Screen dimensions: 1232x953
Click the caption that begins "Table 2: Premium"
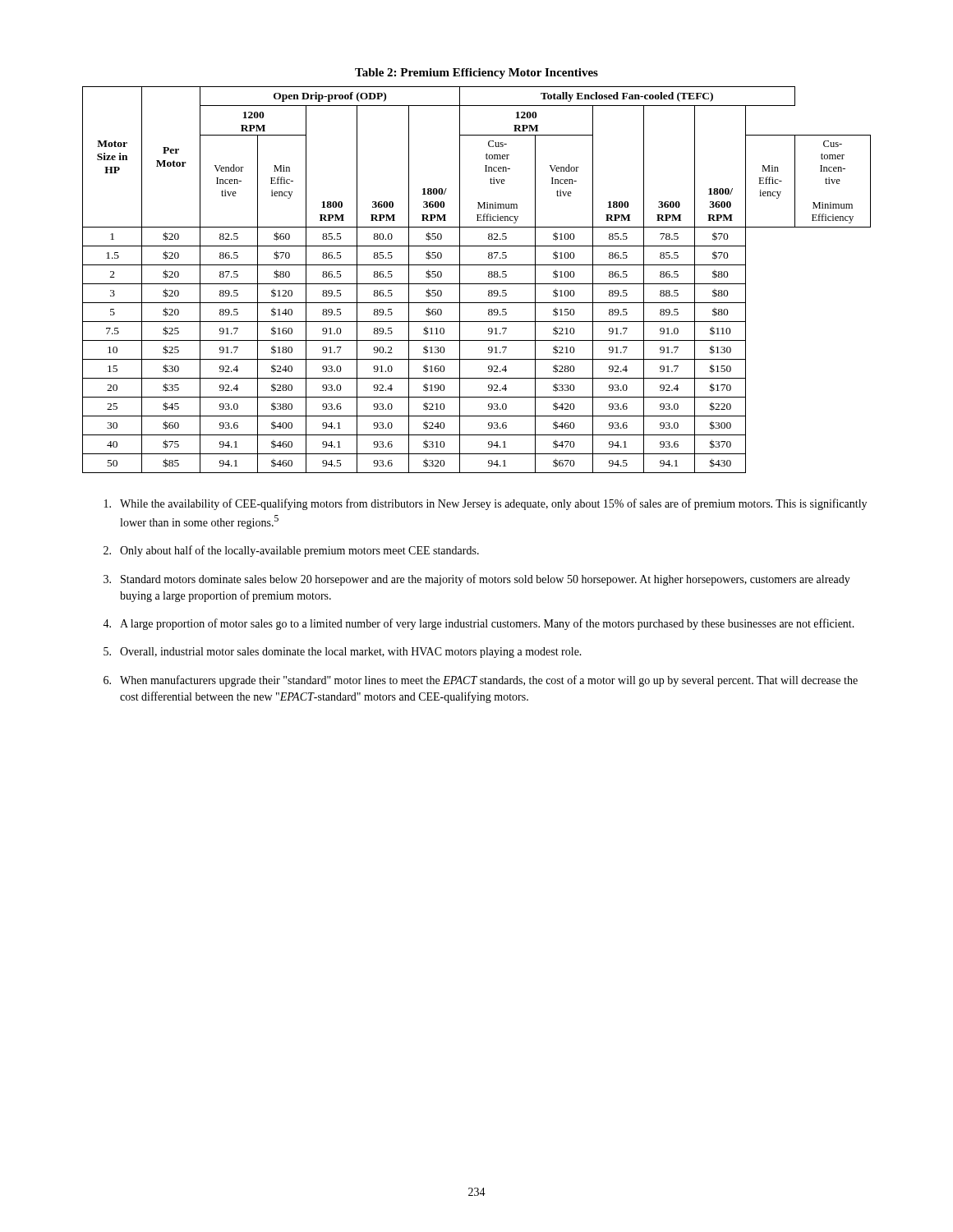(476, 72)
